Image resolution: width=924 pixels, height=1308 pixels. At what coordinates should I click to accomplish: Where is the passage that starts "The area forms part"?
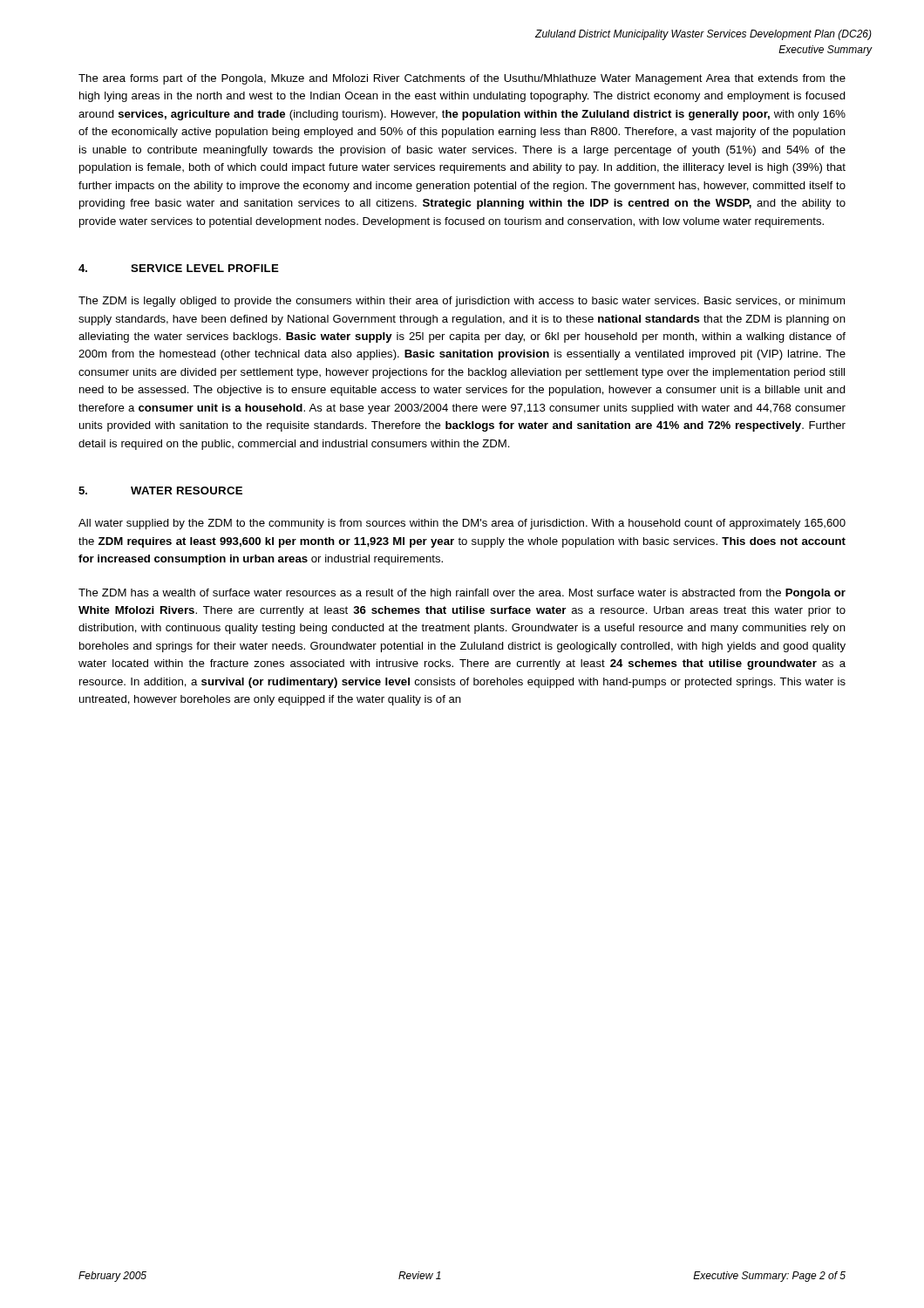point(462,149)
